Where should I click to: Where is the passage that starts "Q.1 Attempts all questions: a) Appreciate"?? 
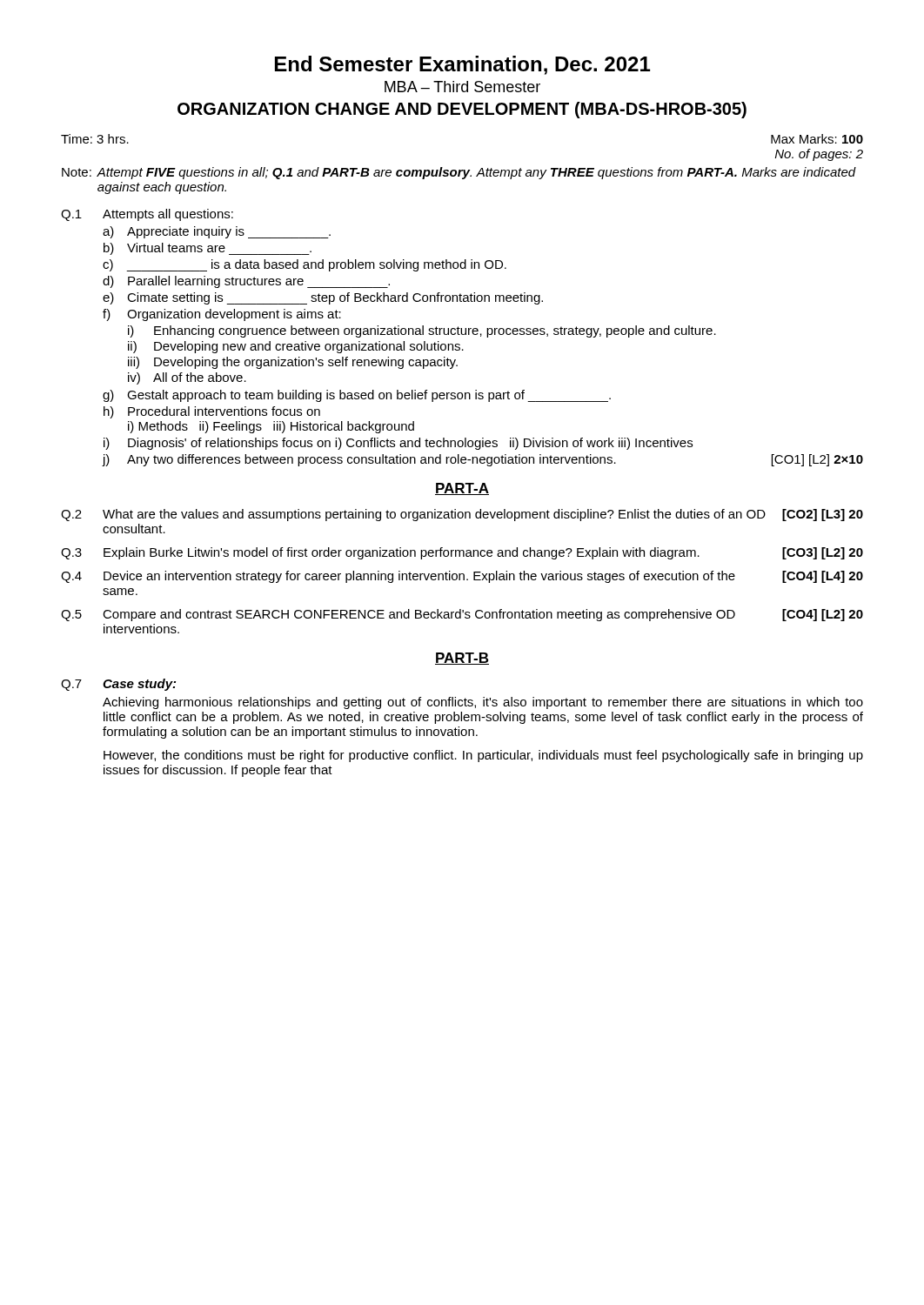click(462, 336)
